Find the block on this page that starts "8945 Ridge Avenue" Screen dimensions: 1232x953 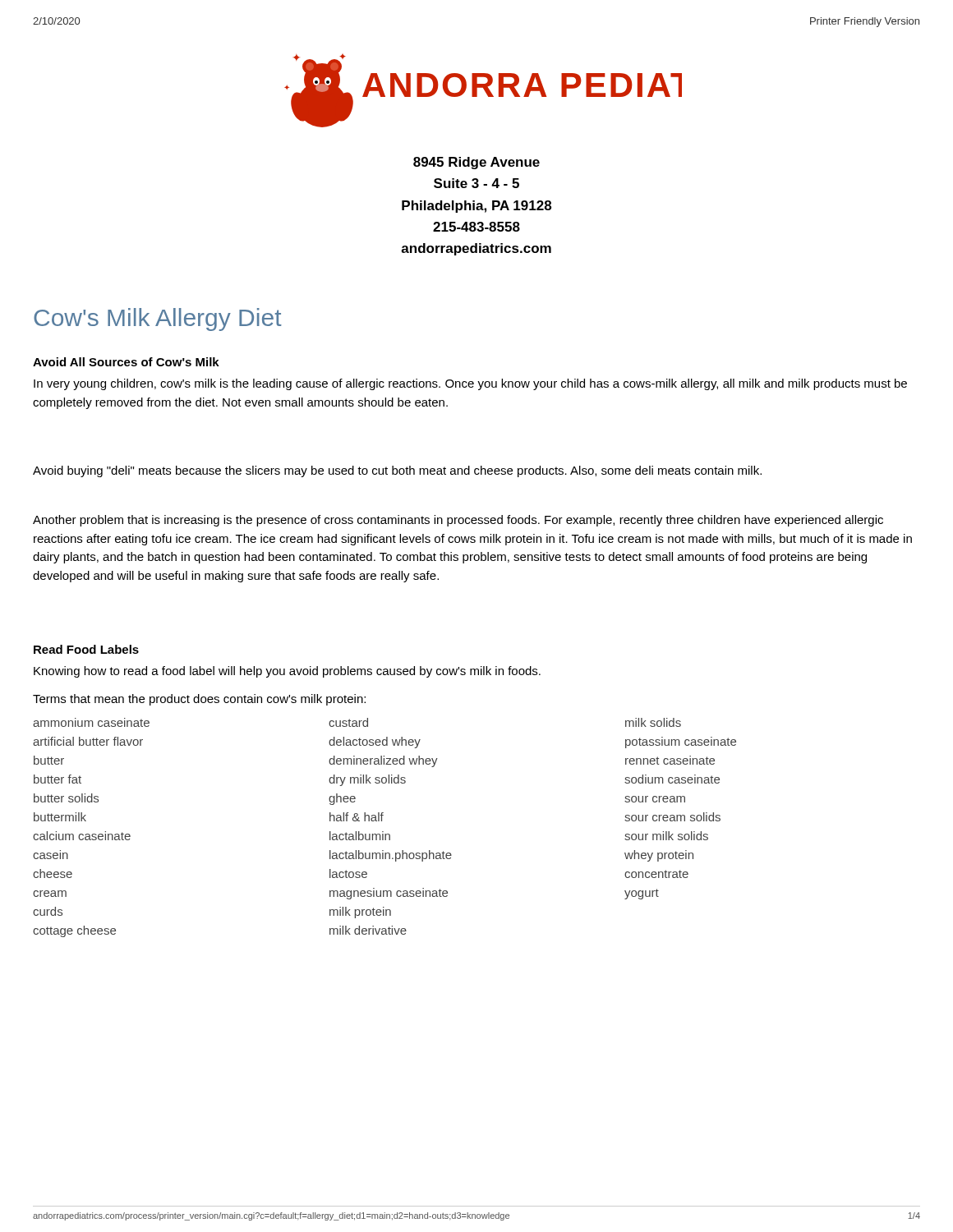tap(476, 206)
